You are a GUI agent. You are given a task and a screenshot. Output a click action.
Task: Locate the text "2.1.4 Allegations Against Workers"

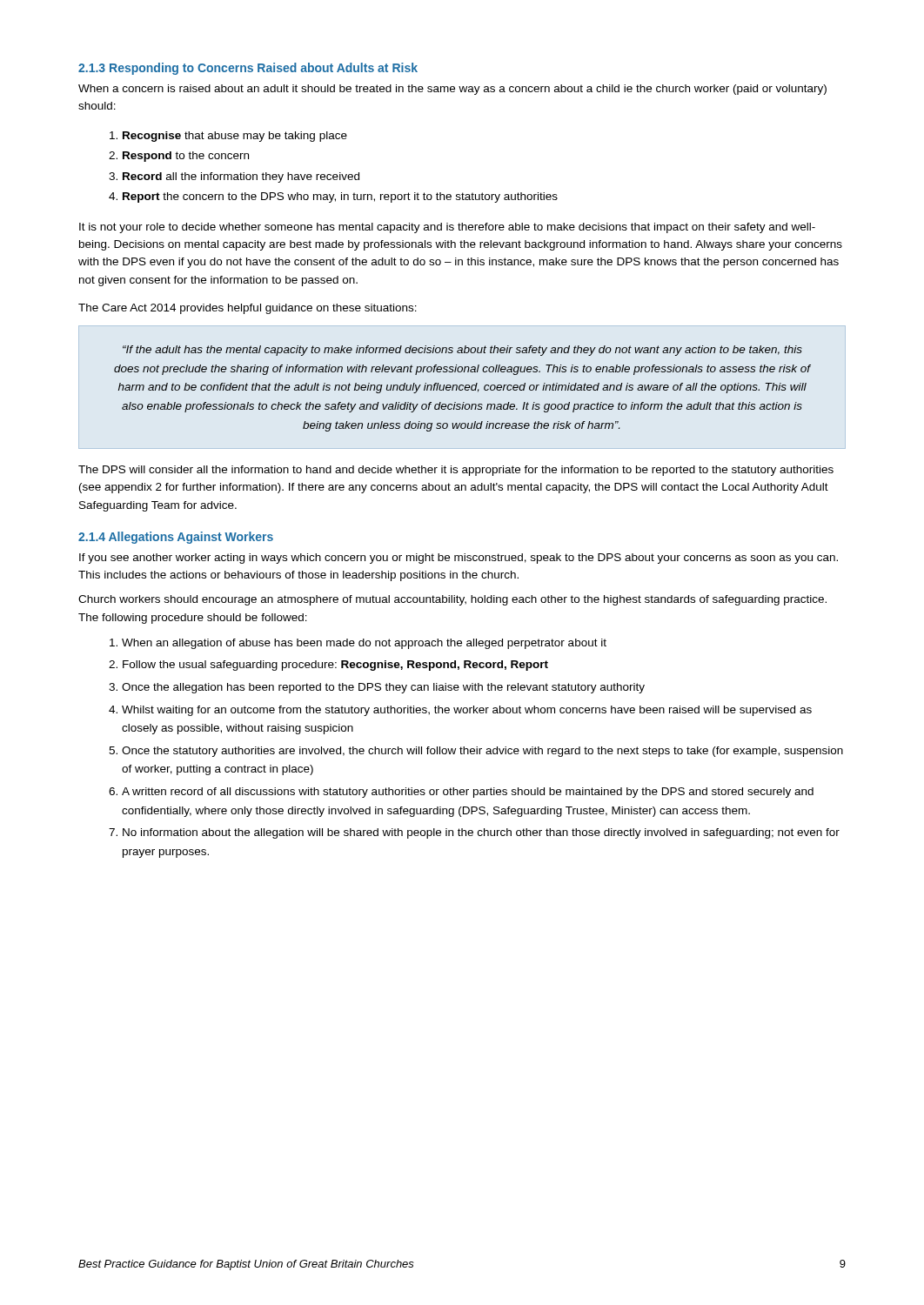click(176, 537)
